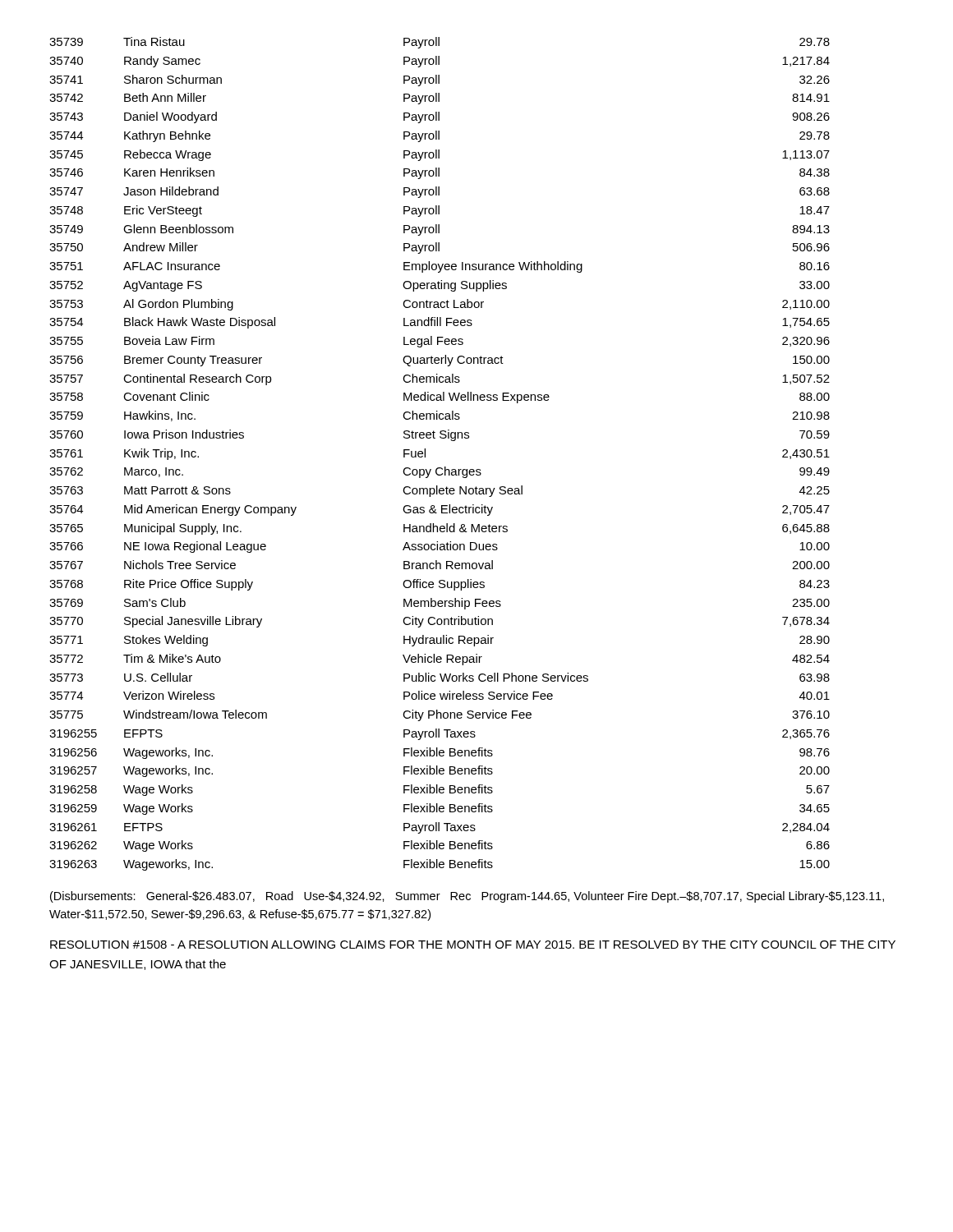
Task: Find the element starting "35770Special Janesville LibraryCity Contribution7,678.34"
Action: click(x=440, y=621)
